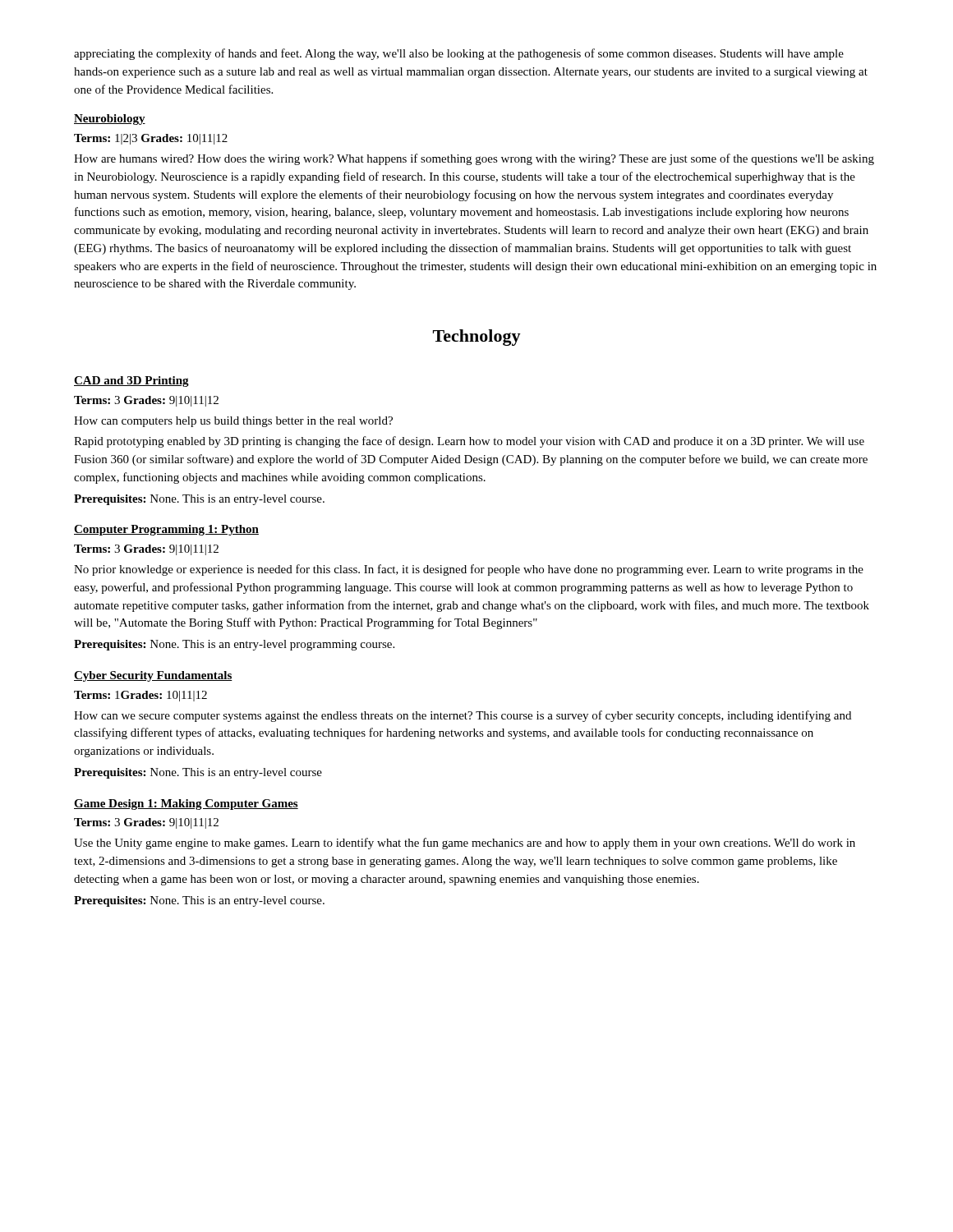Point to the passage starting "How are humans wired? How does the wiring"

(x=476, y=222)
